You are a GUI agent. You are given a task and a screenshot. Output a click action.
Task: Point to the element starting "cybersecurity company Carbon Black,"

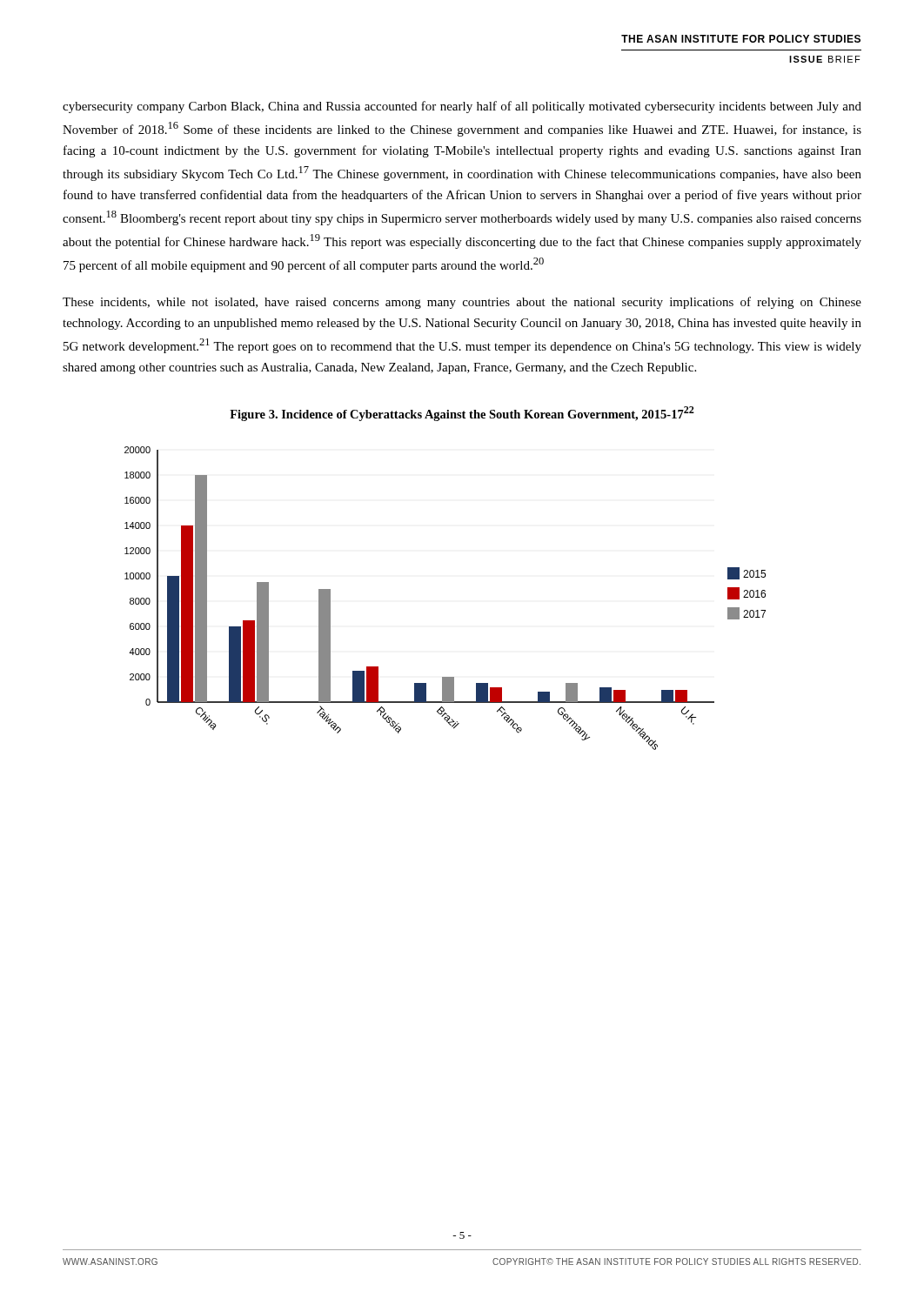coord(462,186)
